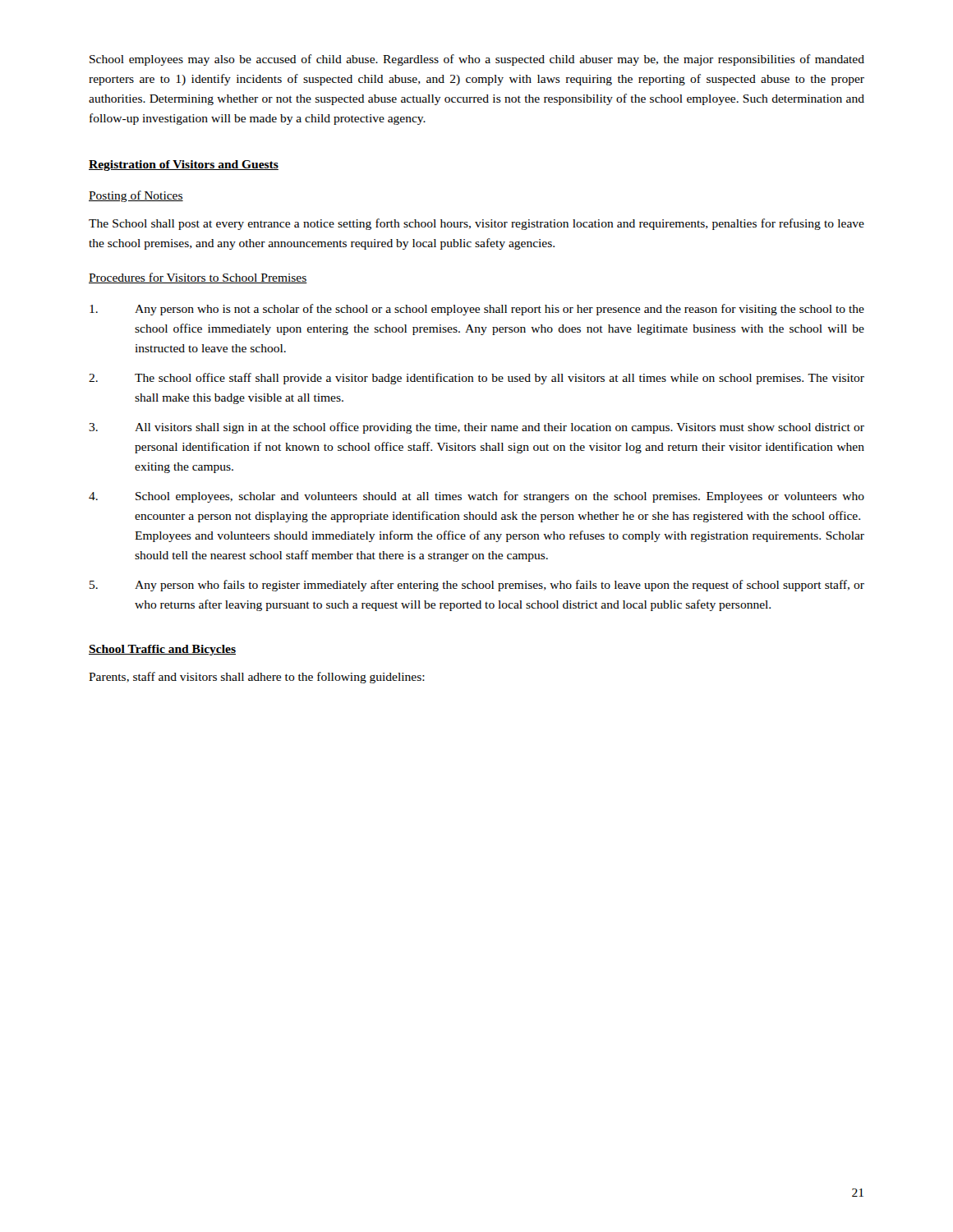This screenshot has width=953, height=1232.
Task: Find the block on this page that starts "Parents, staff and visitors shall"
Action: [x=257, y=677]
